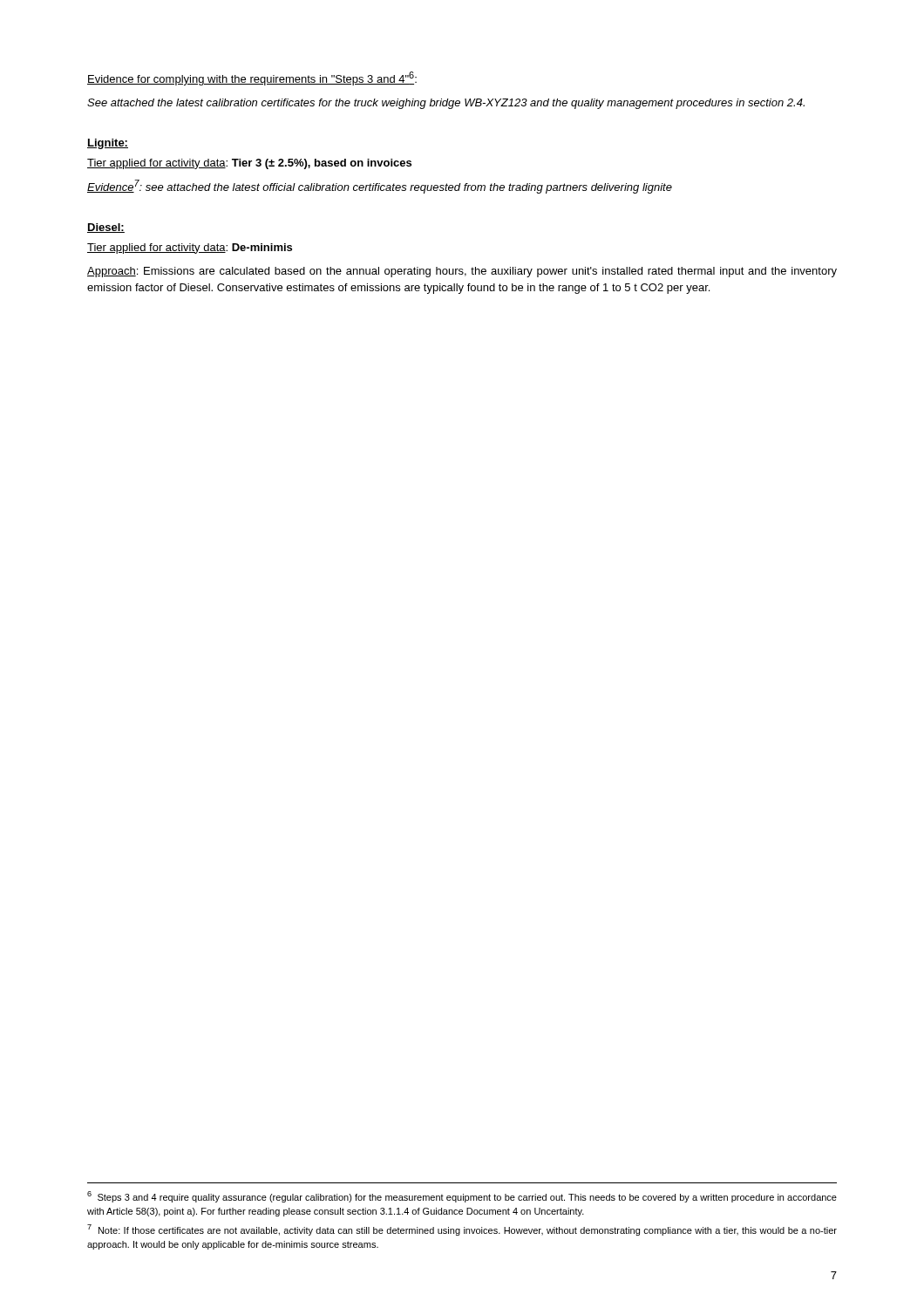Navigate to the element starting "6 Steps 3 and 4 require quality"
Viewport: 924px width, 1308px height.
coord(462,1203)
